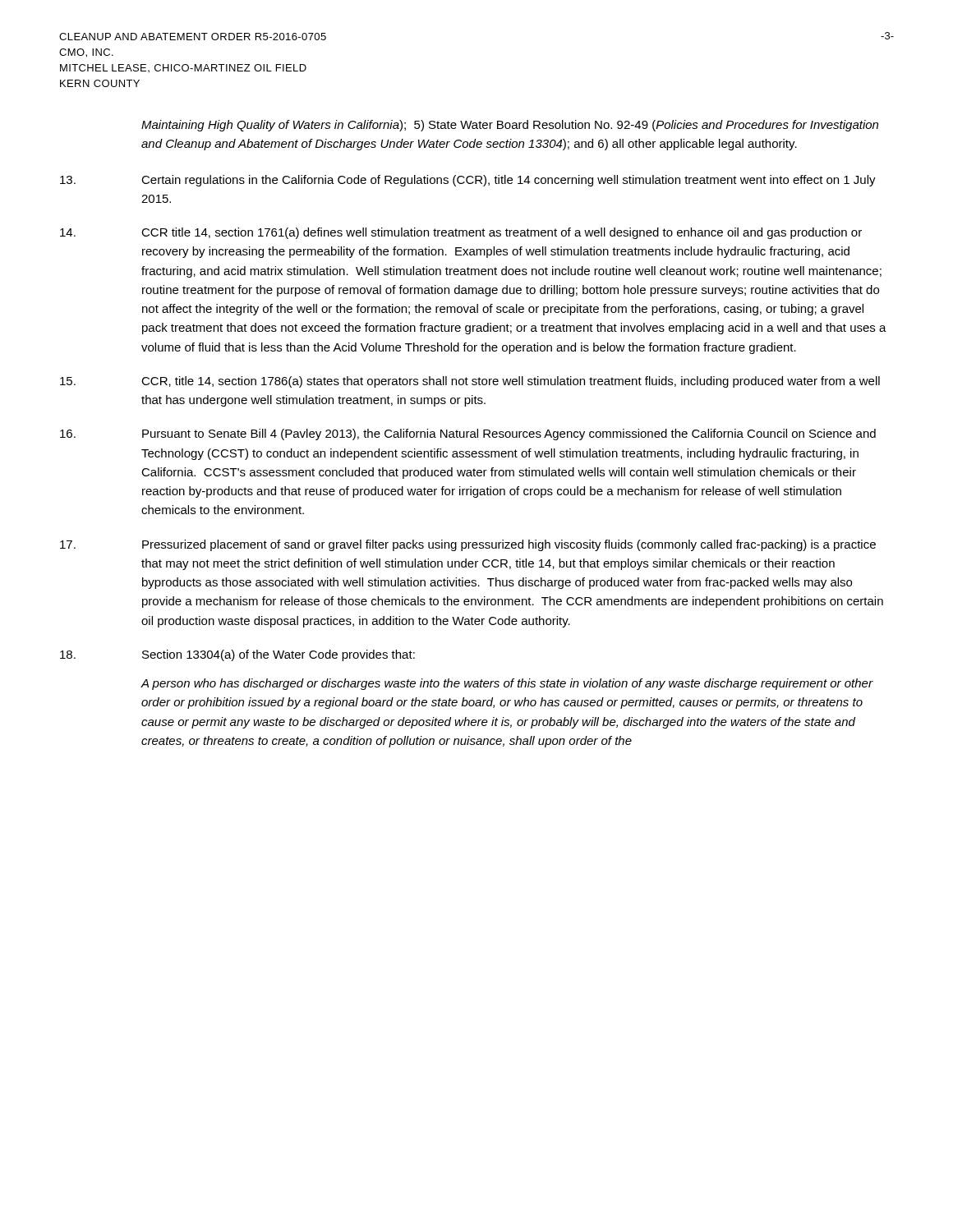Click on the element starting "Maintaining High Quality of Waters in California);"
The image size is (953, 1232).
pos(510,134)
